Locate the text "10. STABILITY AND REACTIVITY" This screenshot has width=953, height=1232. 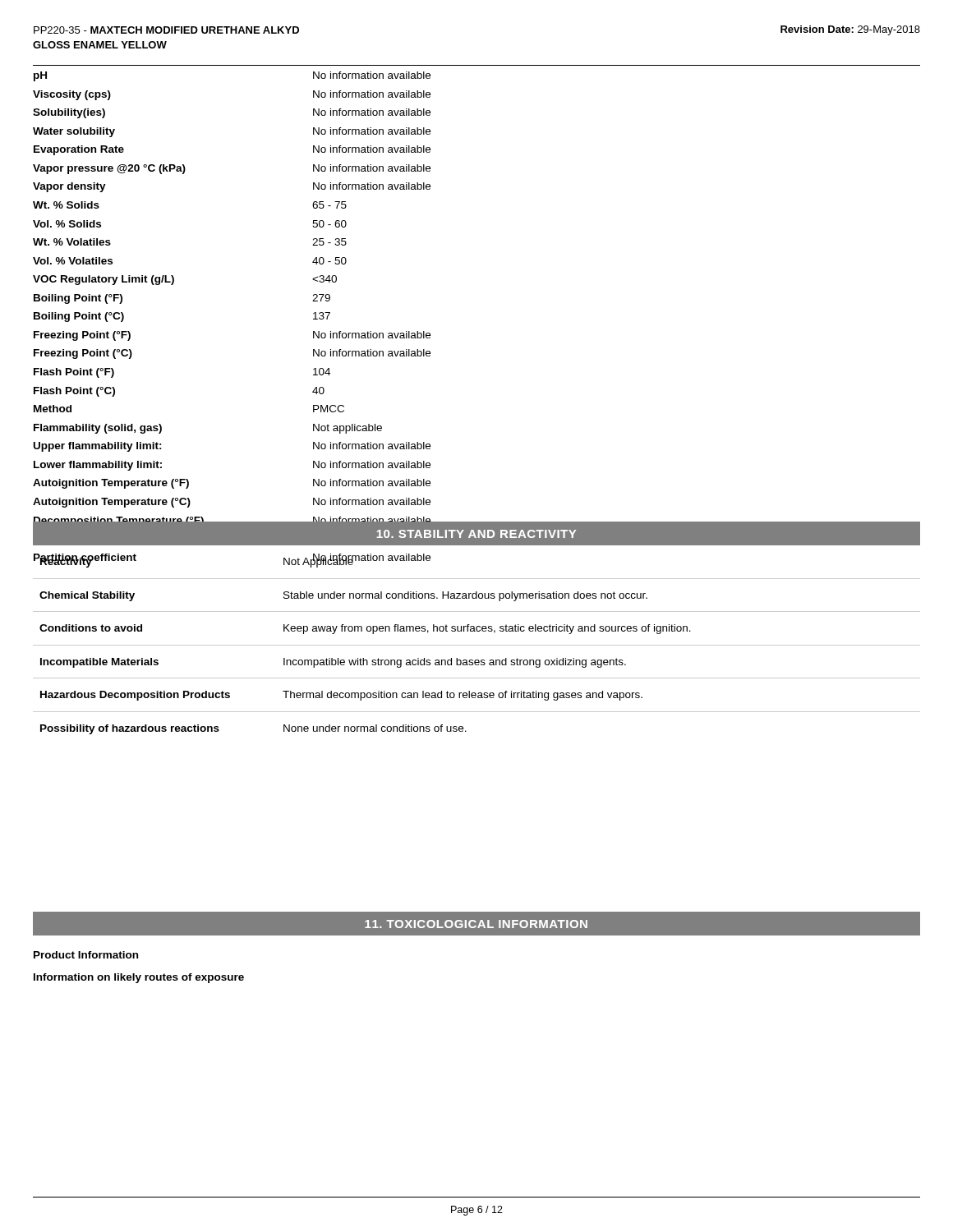pyautogui.click(x=476, y=533)
